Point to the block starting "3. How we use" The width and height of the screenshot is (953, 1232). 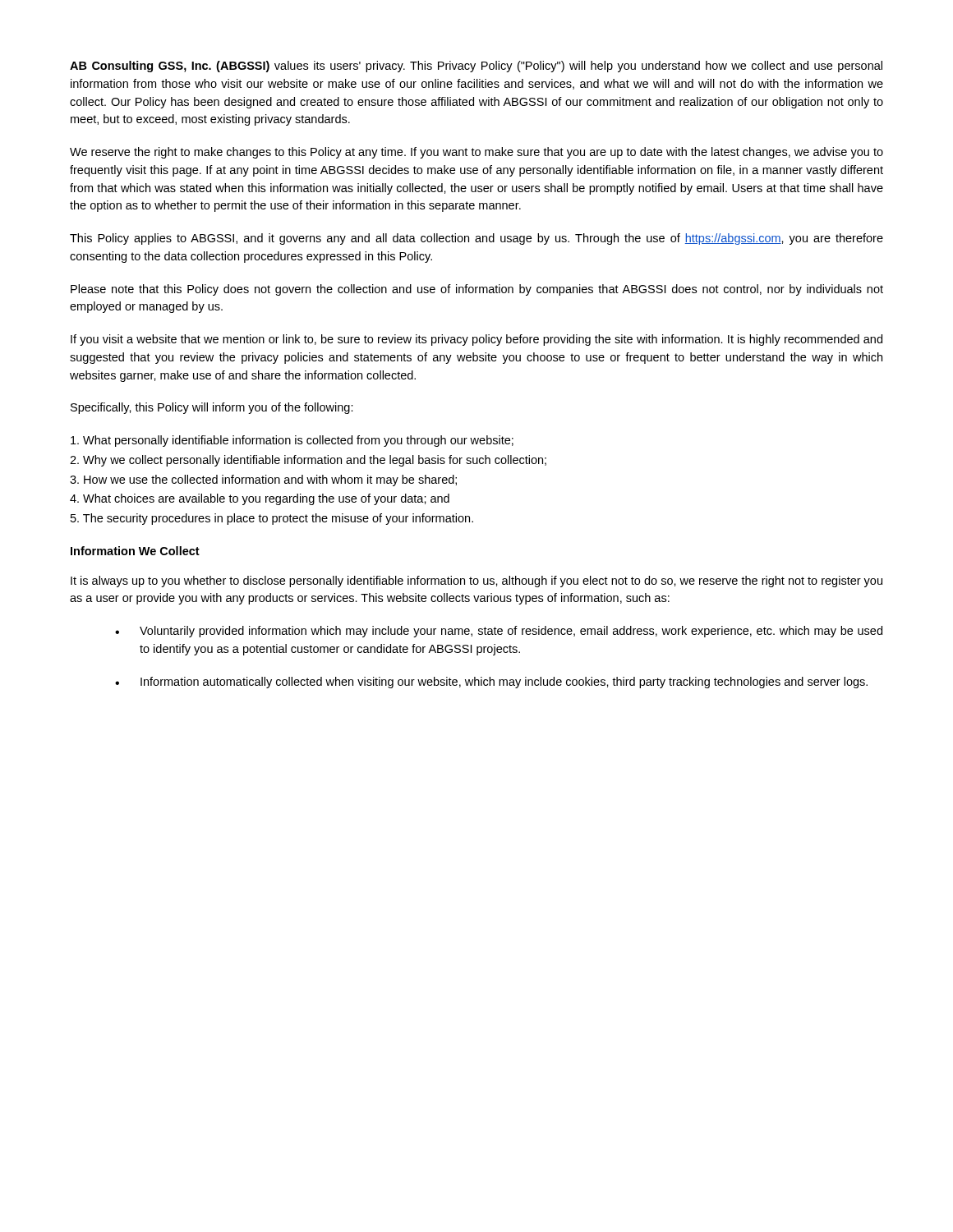pyautogui.click(x=264, y=479)
